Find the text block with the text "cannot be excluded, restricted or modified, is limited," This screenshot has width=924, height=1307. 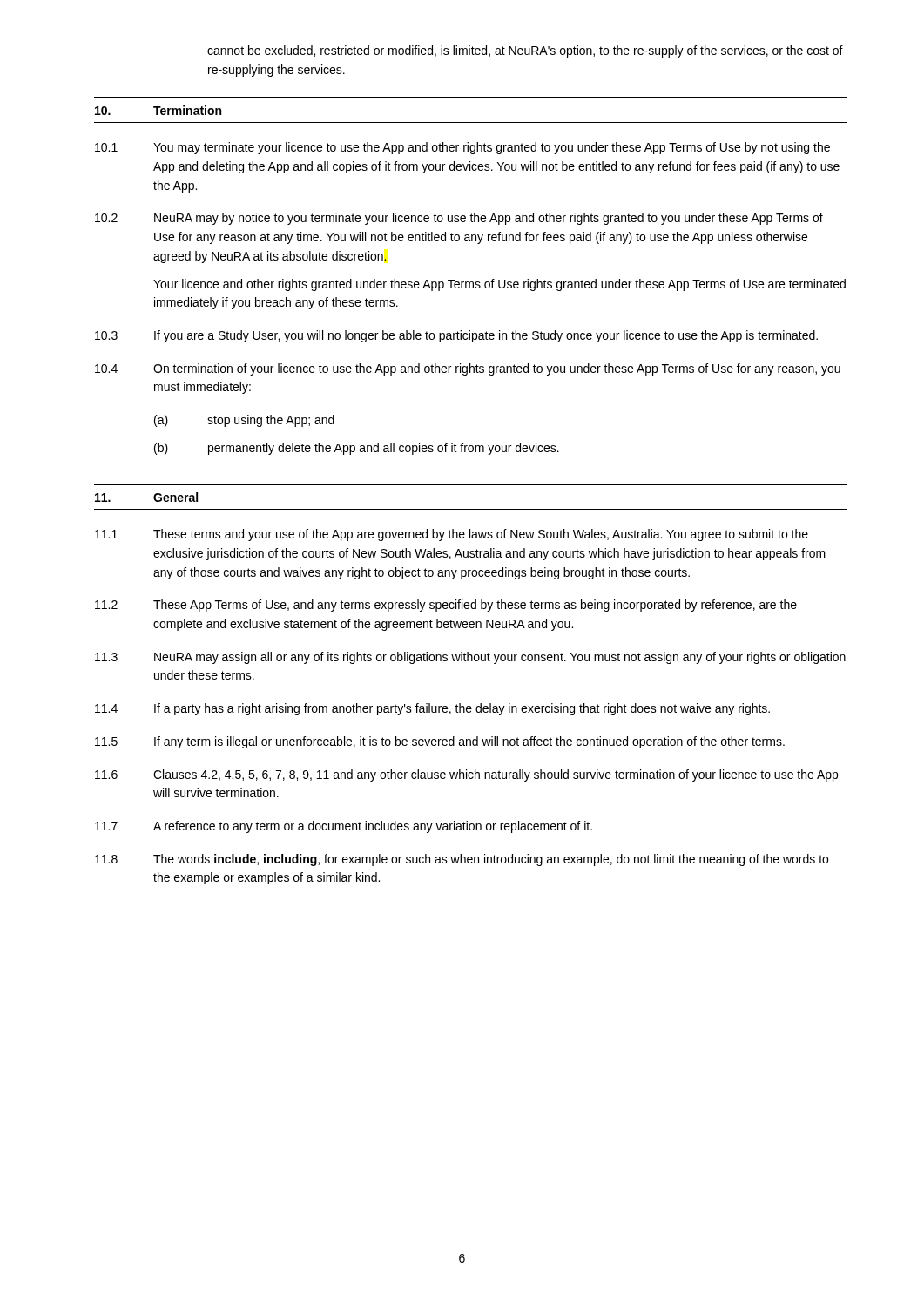[525, 60]
